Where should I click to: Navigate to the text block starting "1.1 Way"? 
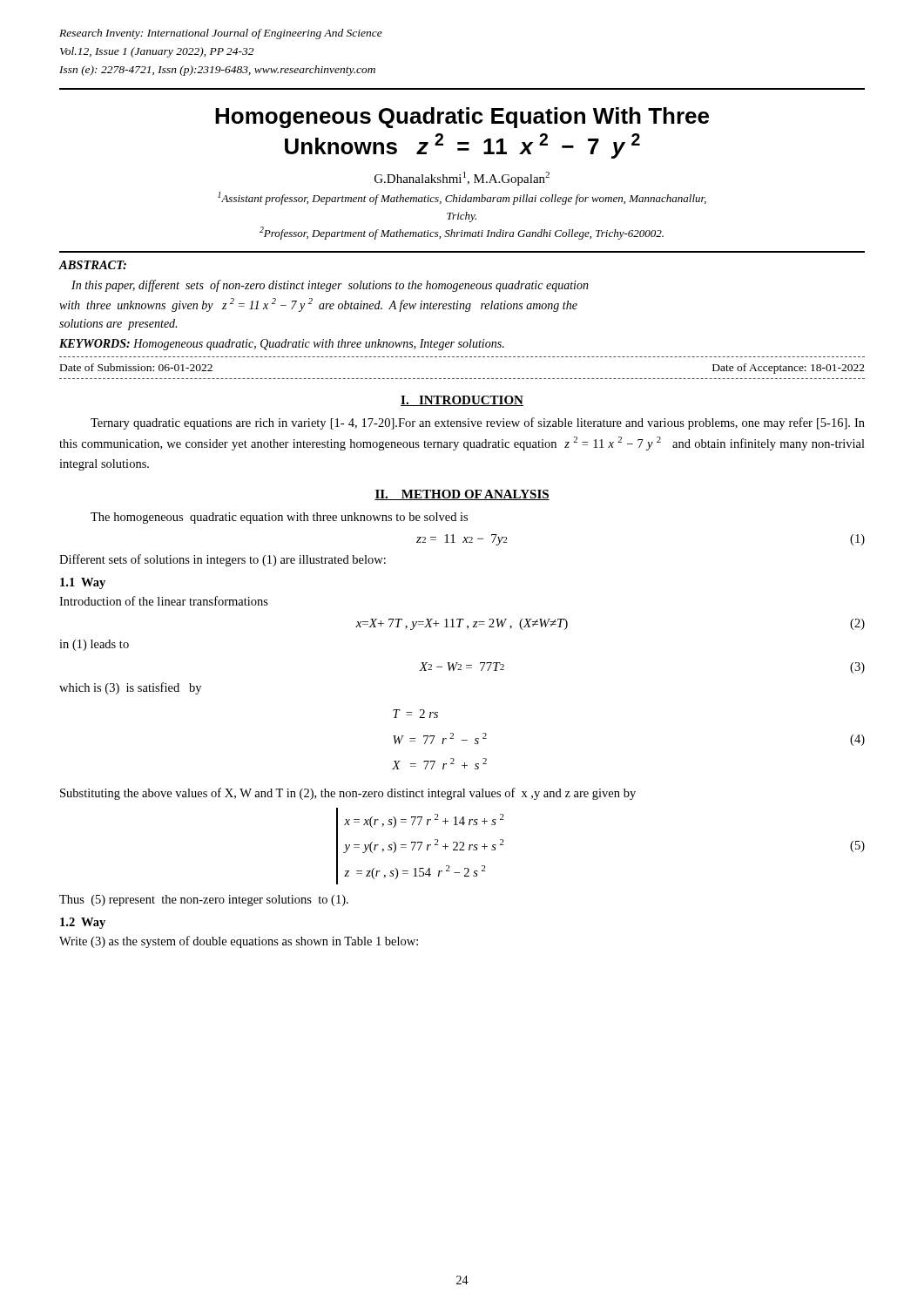tap(82, 582)
